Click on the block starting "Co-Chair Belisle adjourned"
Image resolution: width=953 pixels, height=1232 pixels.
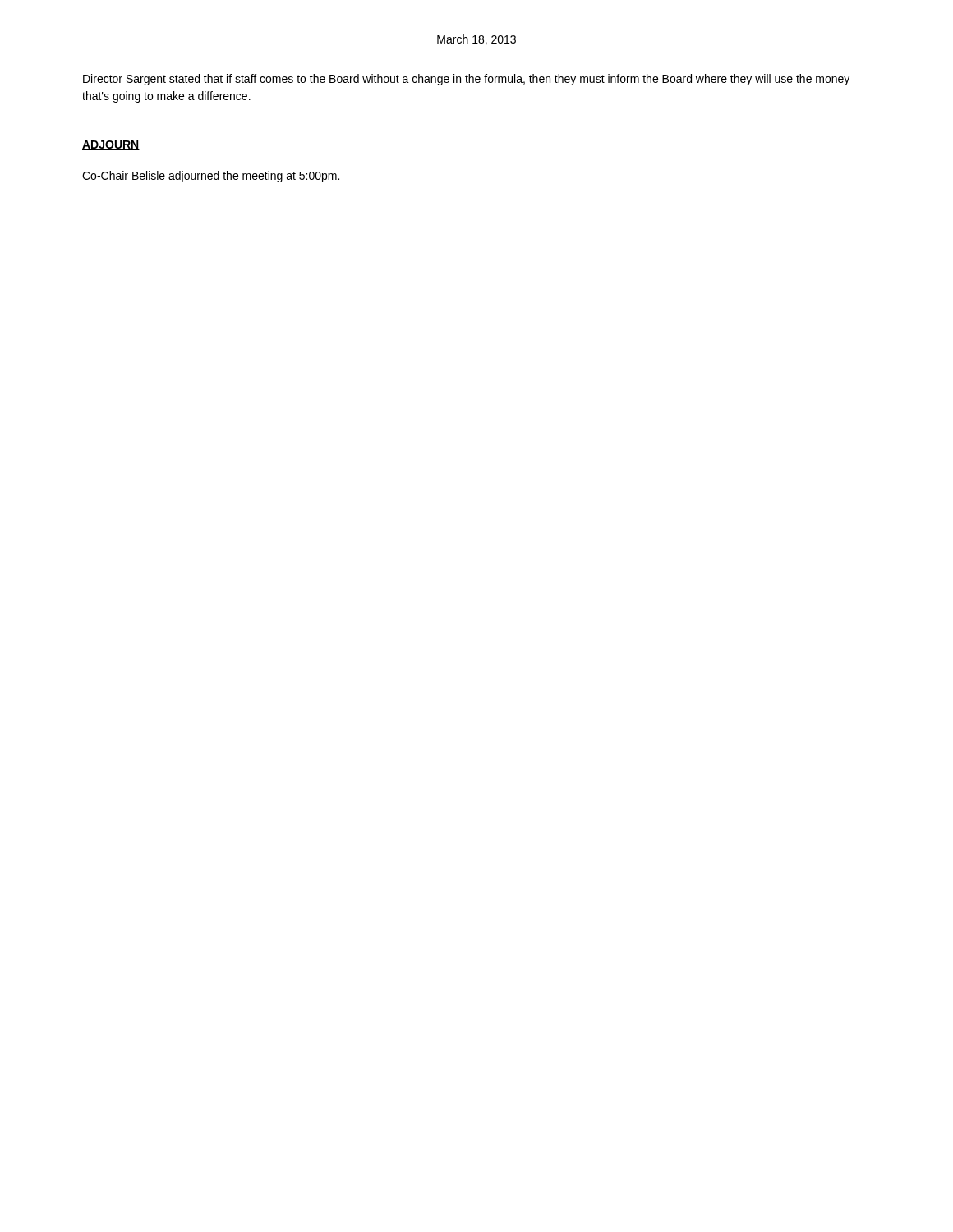211,176
